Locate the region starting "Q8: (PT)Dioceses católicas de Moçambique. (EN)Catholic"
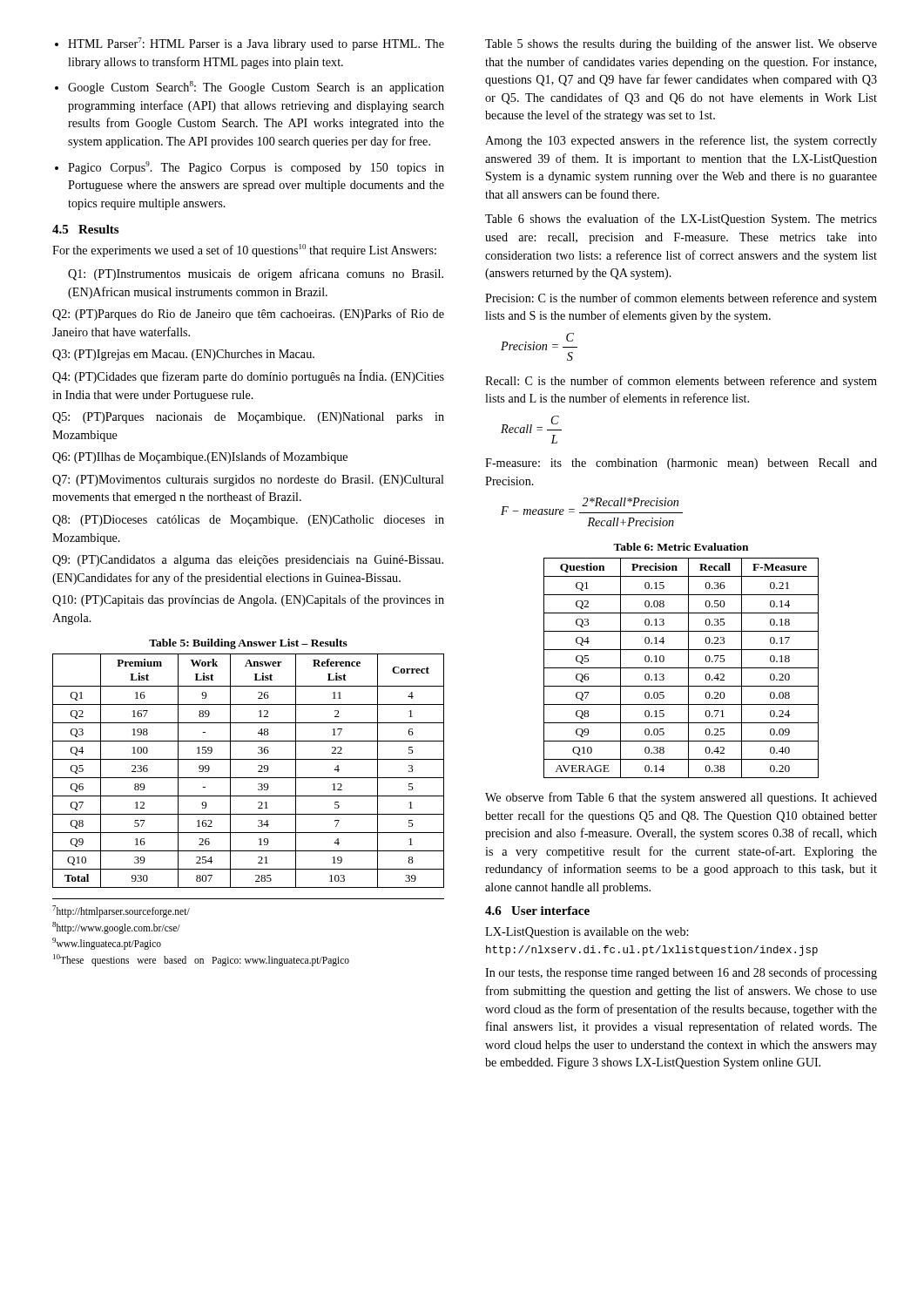Image resolution: width=924 pixels, height=1307 pixels. point(248,528)
